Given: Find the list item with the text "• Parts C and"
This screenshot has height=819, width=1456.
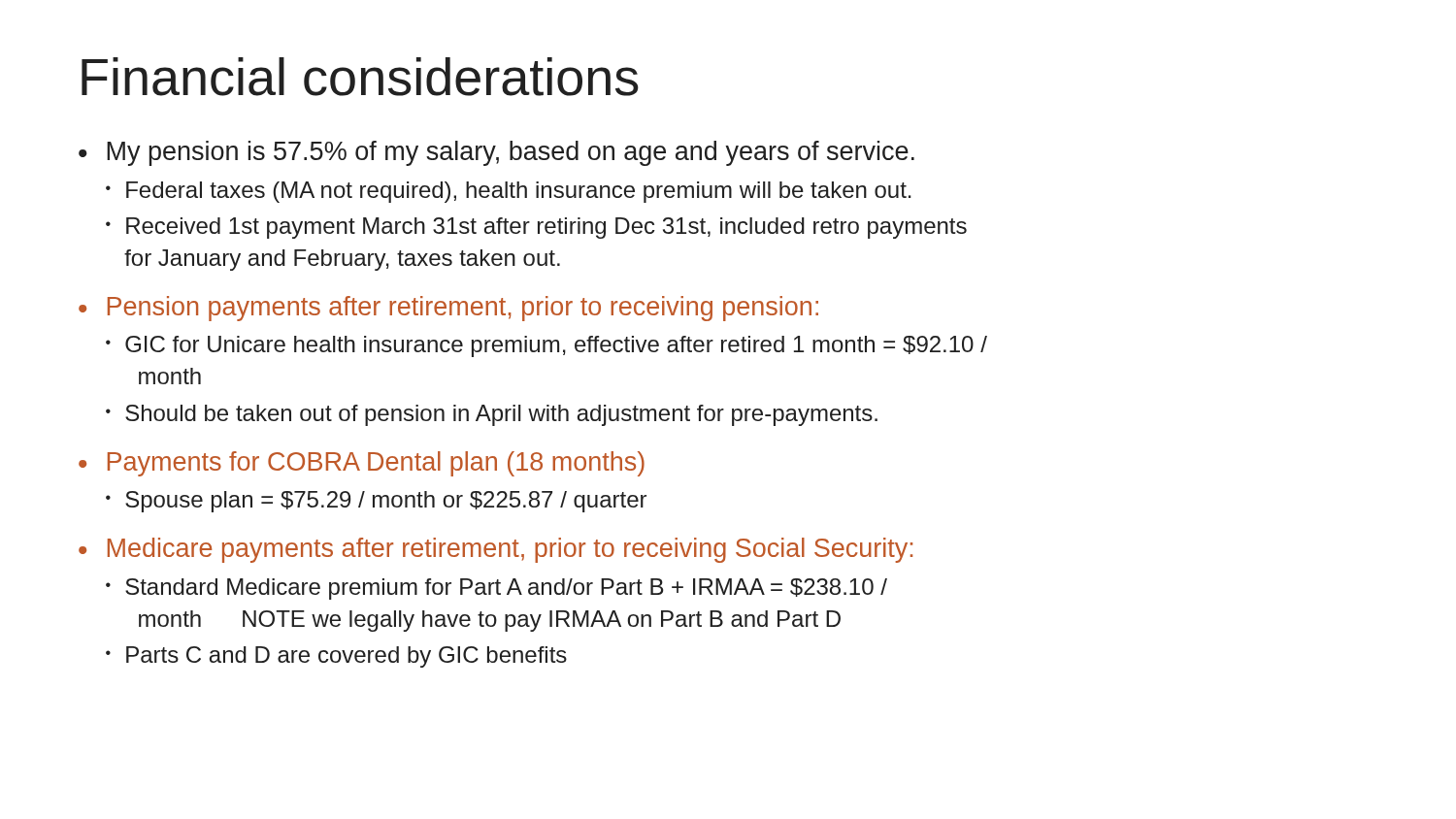Looking at the screenshot, I should [x=336, y=657].
